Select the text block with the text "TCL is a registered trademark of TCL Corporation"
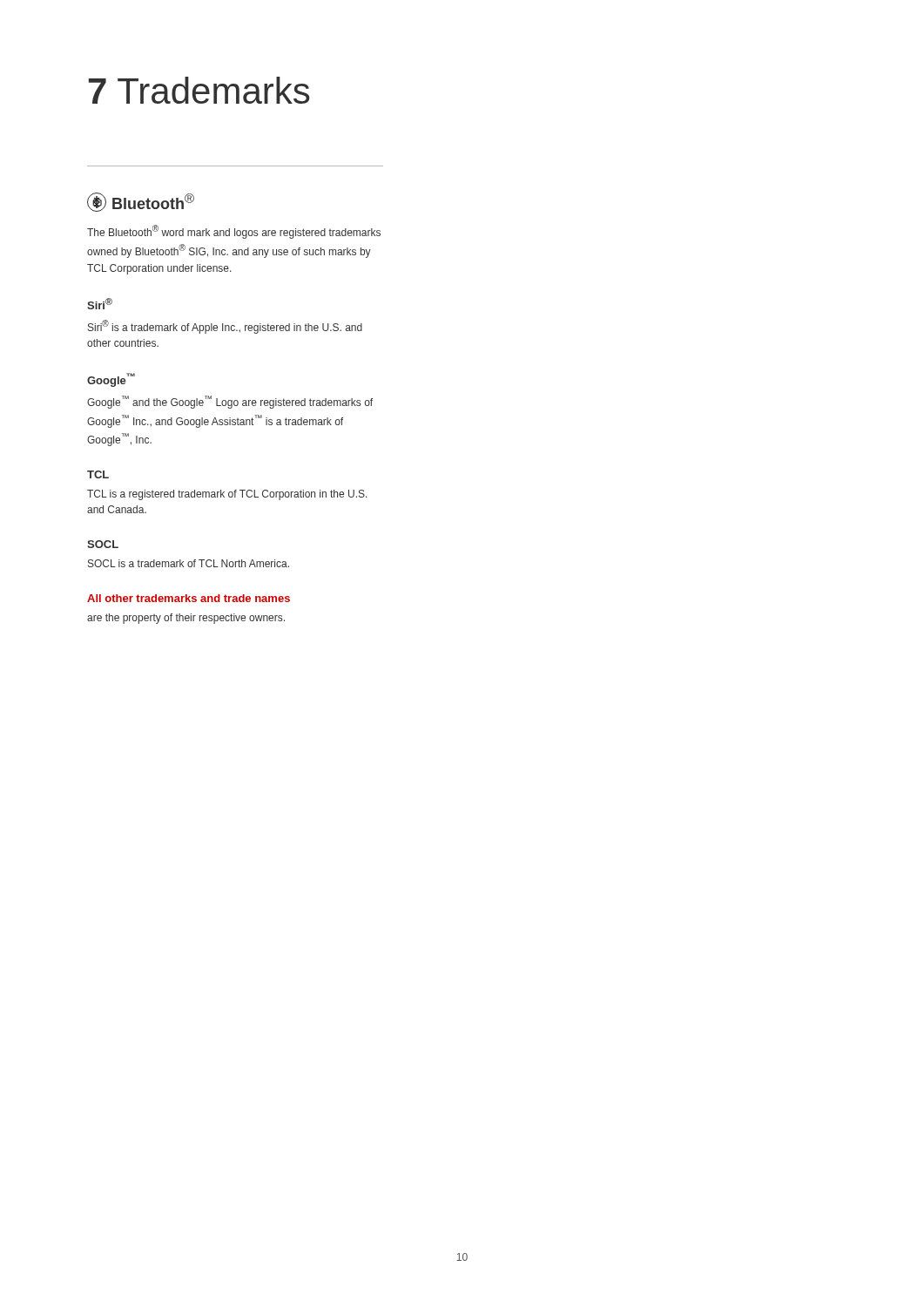Viewport: 924px width, 1307px height. pyautogui.click(x=235, y=502)
